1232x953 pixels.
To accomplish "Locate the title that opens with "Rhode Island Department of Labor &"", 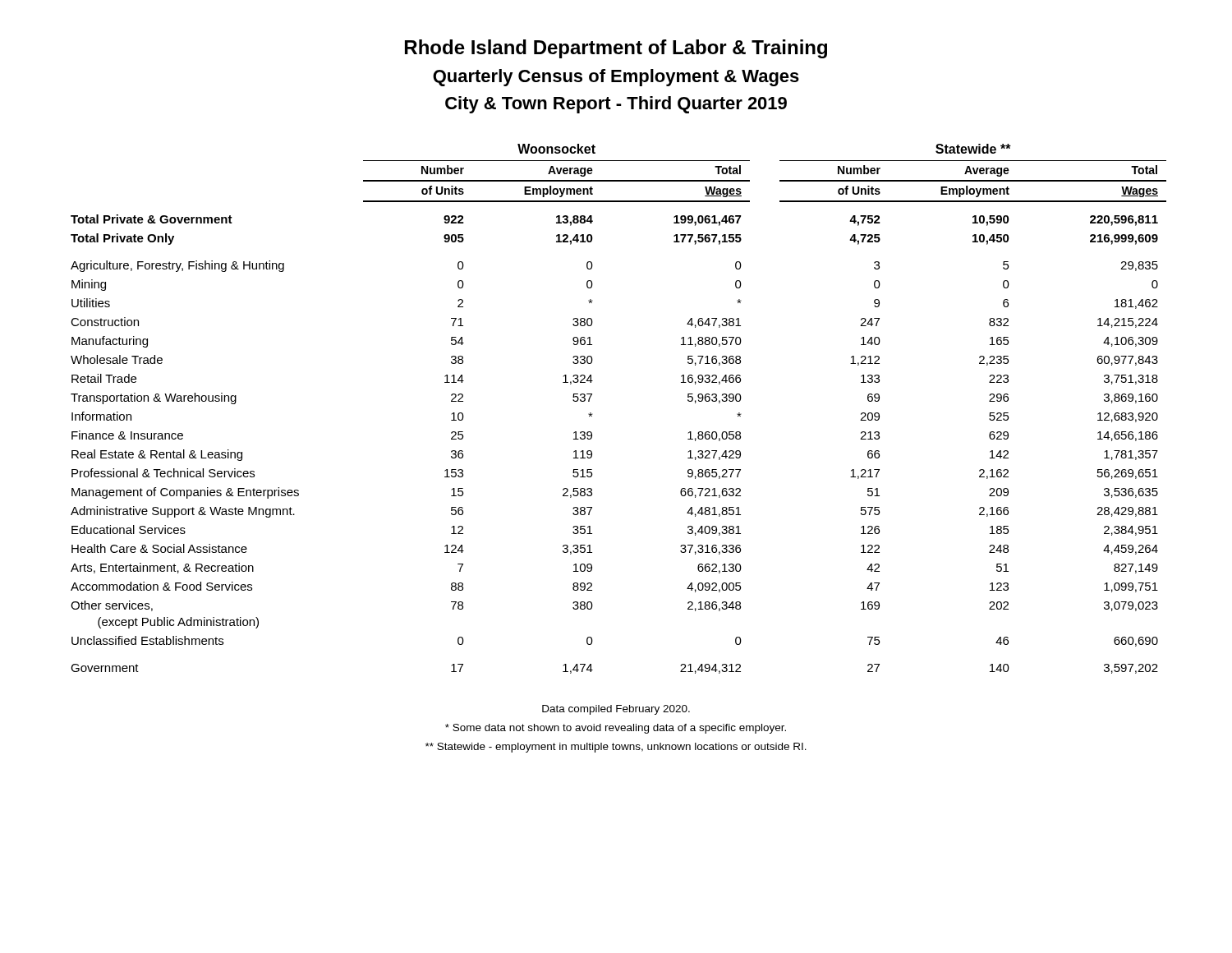I will pos(616,75).
